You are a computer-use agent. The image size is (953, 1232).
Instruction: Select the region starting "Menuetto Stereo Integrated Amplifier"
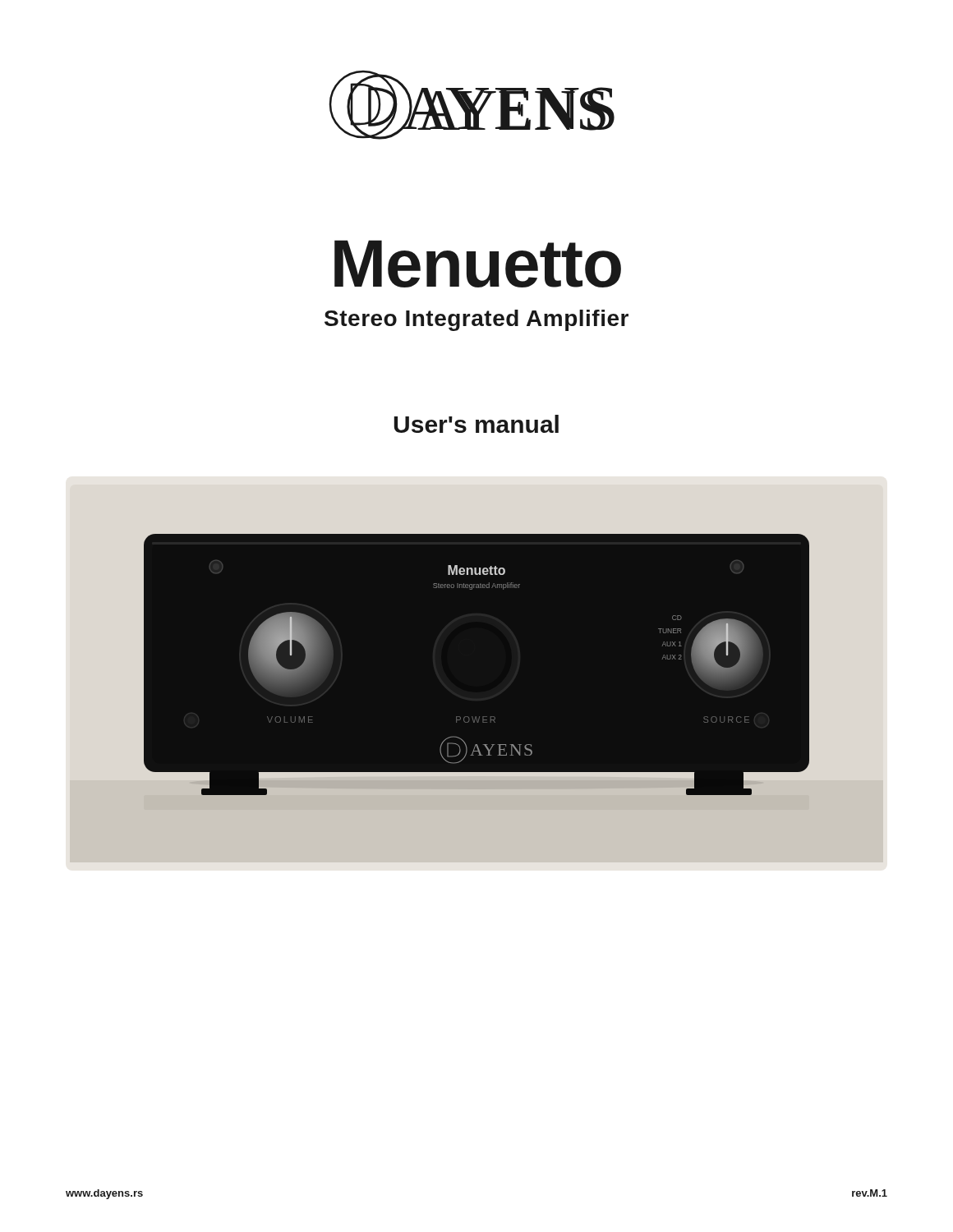(476, 281)
